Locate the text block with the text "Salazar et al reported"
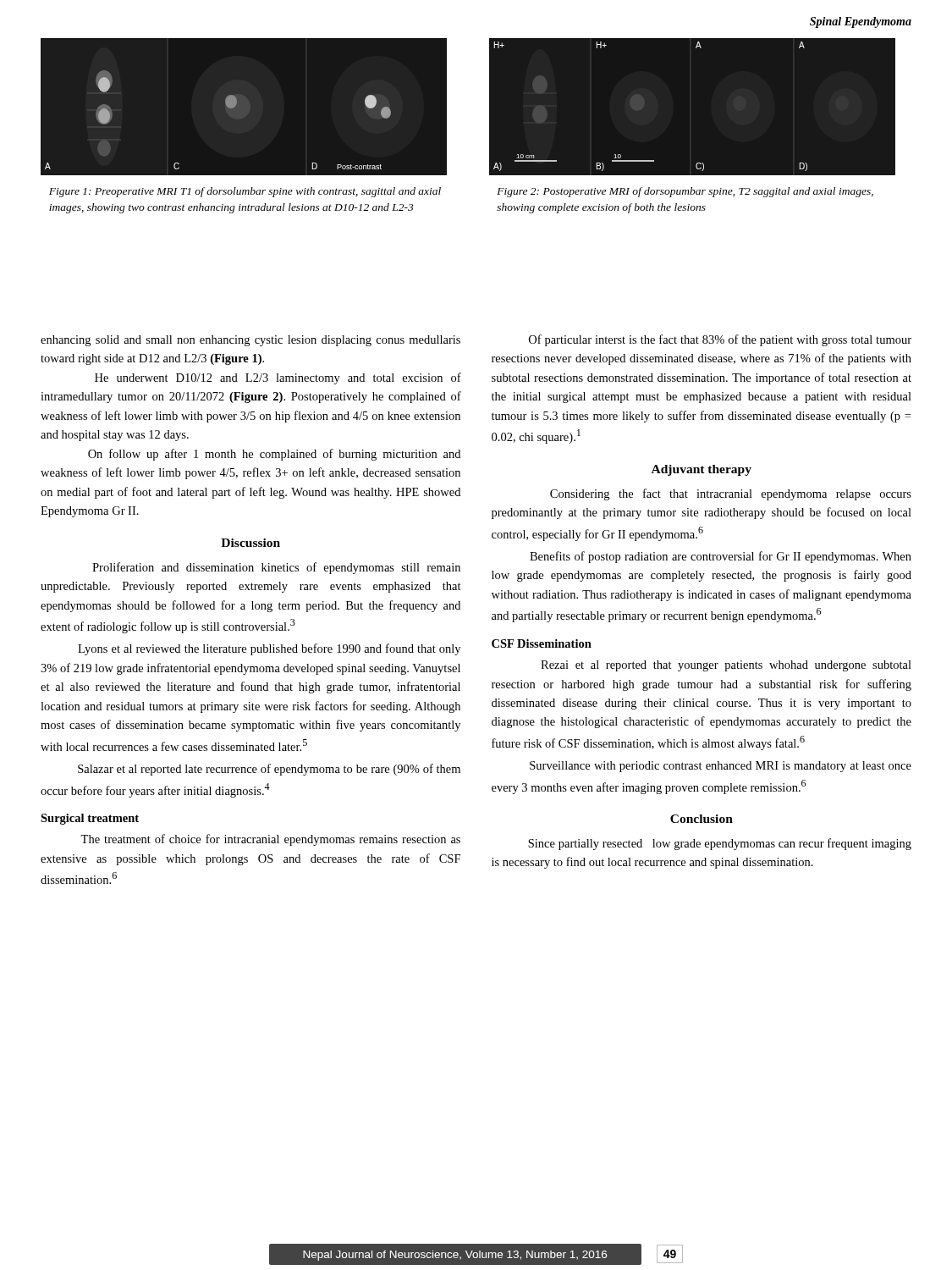 click(251, 780)
